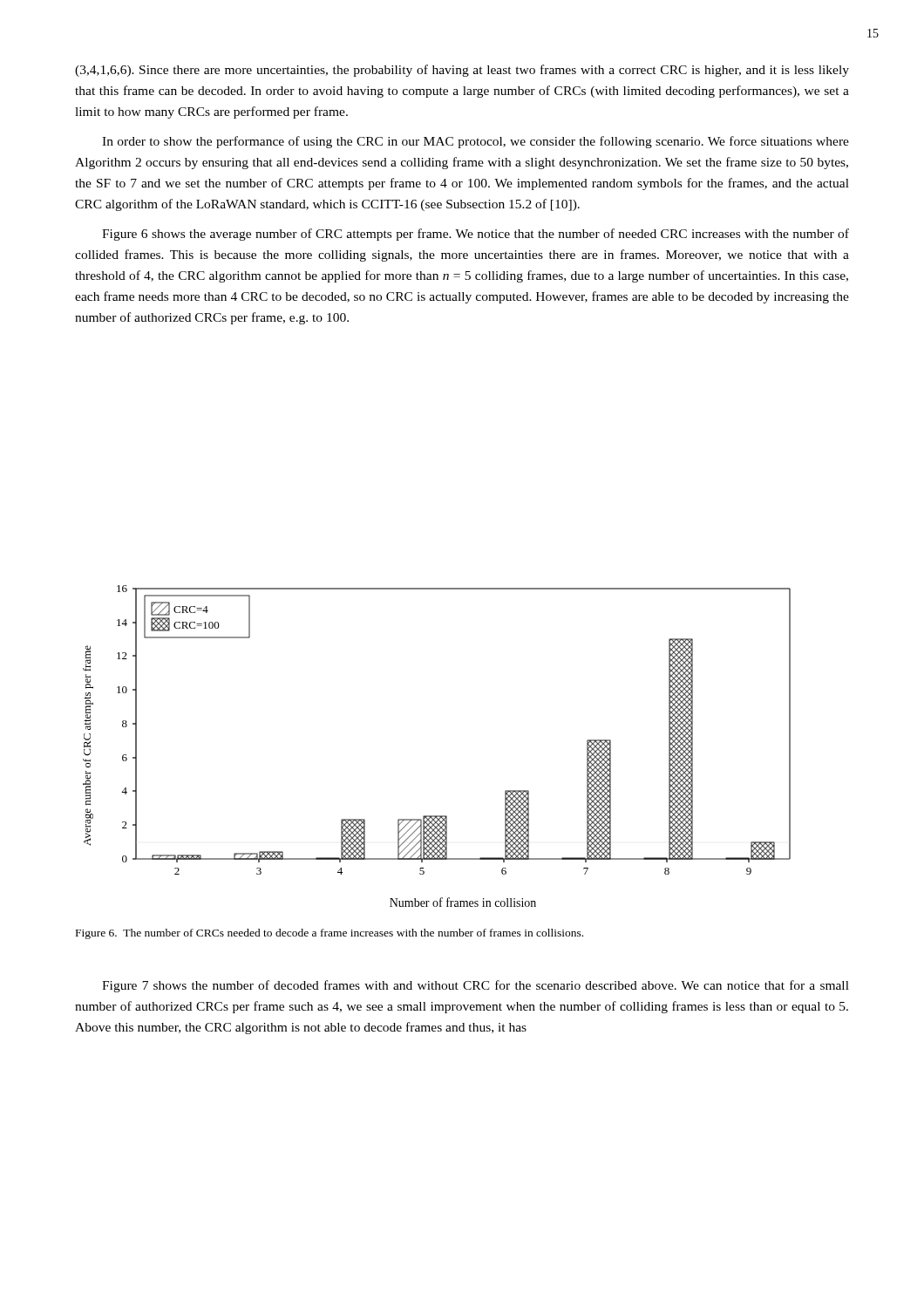Click on the grouped bar chart
The height and width of the screenshot is (1308, 924).
tap(462, 746)
